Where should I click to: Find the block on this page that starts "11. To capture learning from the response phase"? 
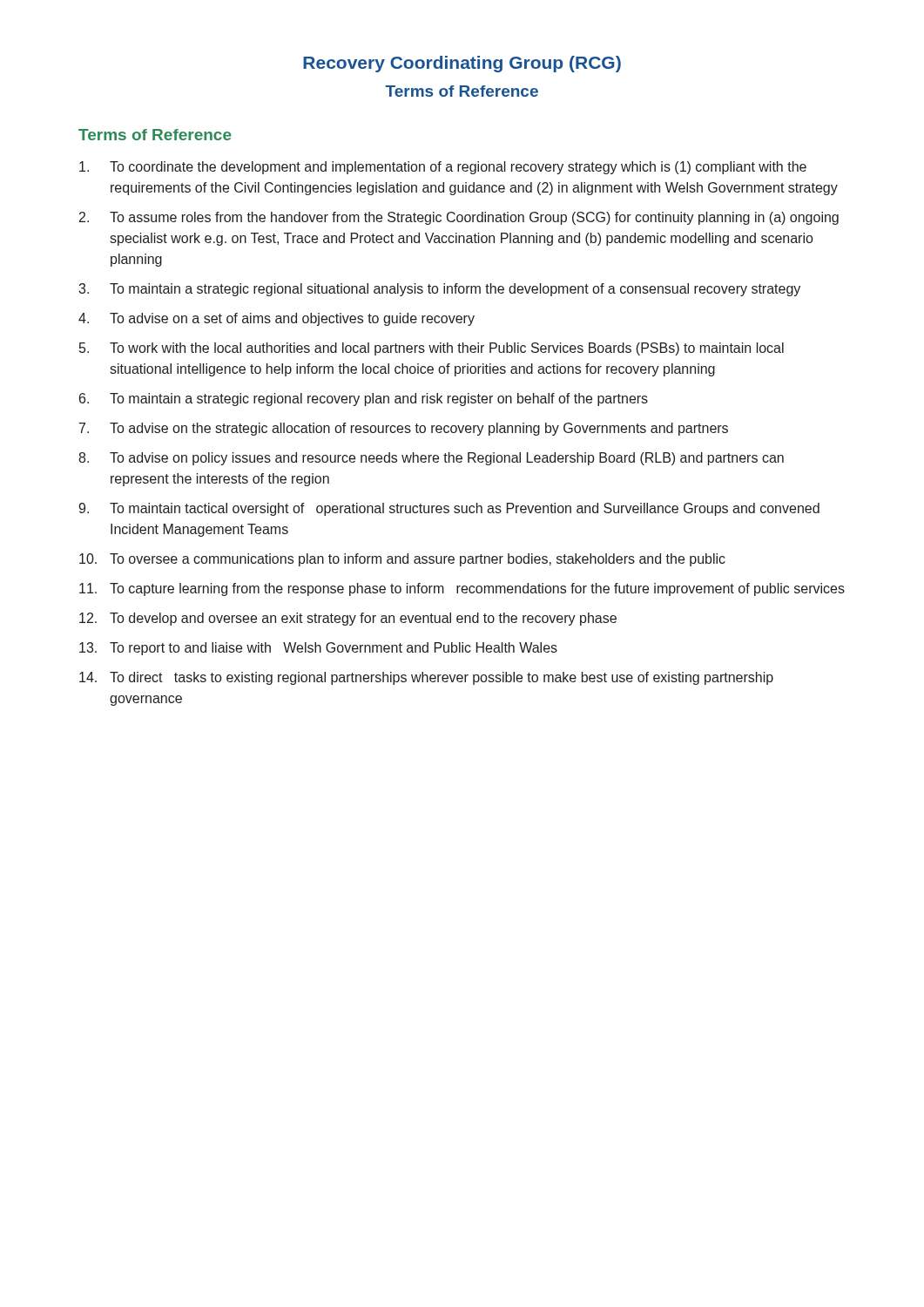click(462, 589)
